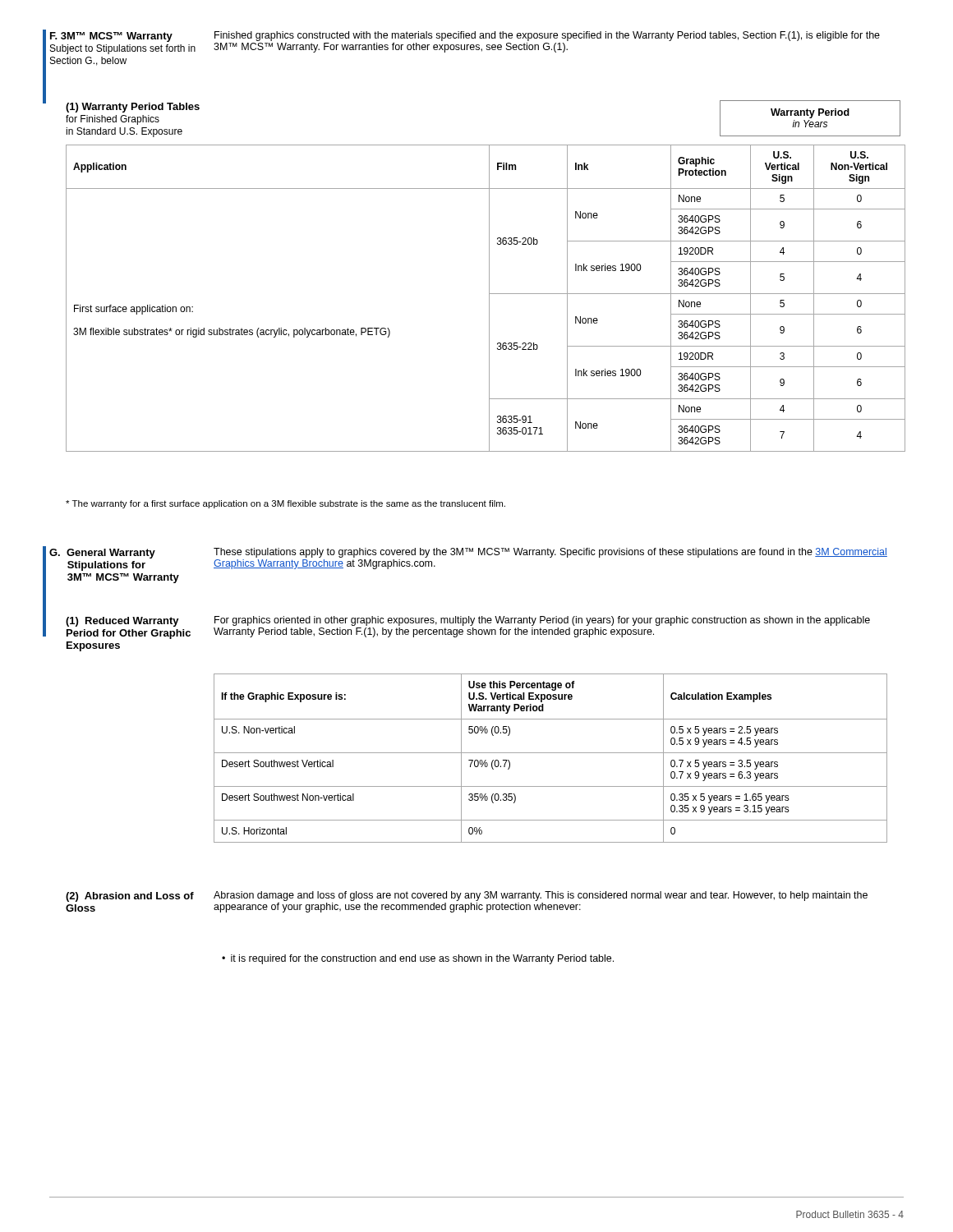Viewport: 953px width, 1232px height.
Task: Find the section header with the text "(1) Reduced Warranty Period for"
Action: [128, 633]
